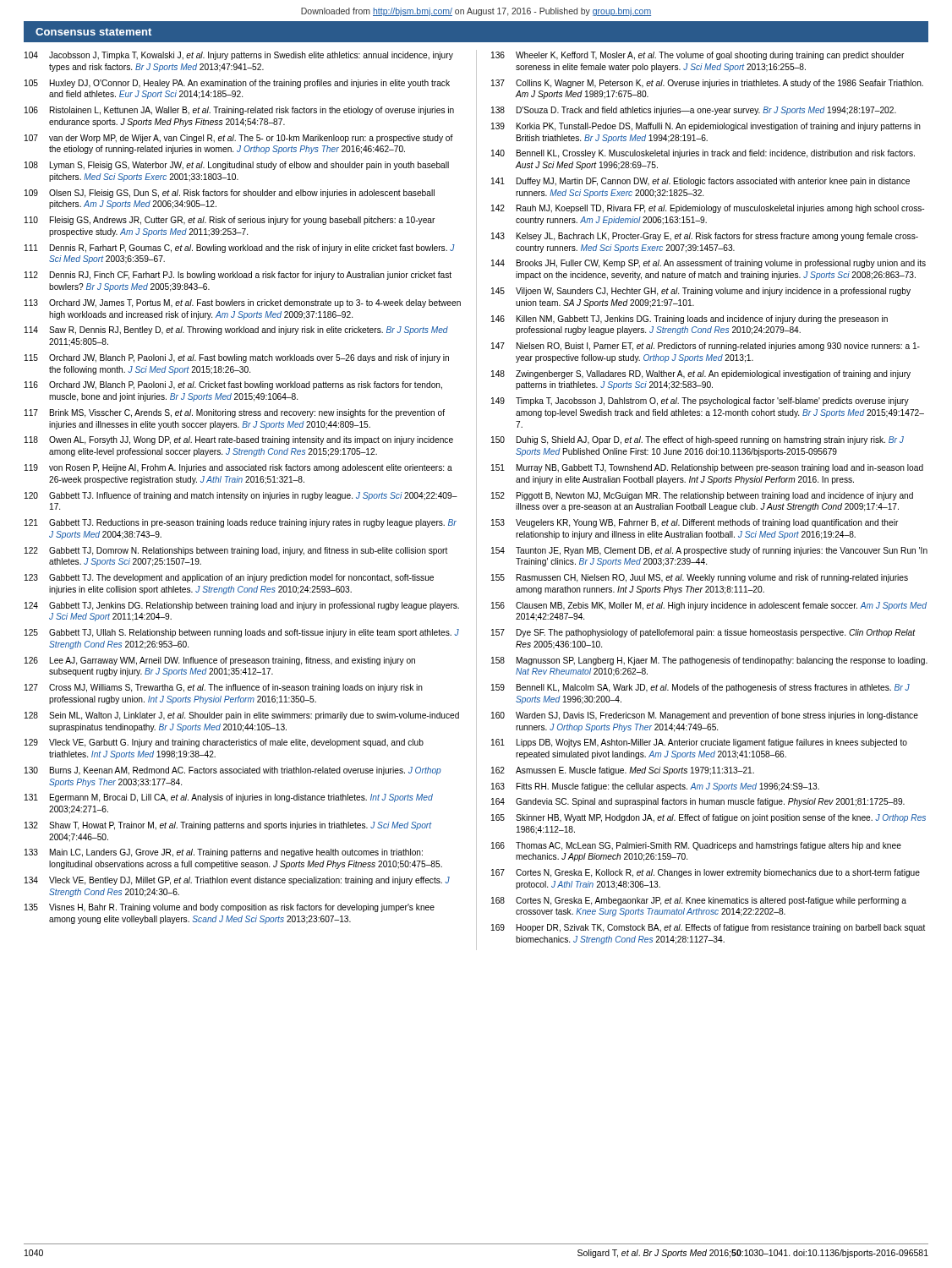Image resolution: width=952 pixels, height=1268 pixels.
Task: Where is the passage that starts "113 Orchard JW, James T,"?
Action: coord(243,309)
